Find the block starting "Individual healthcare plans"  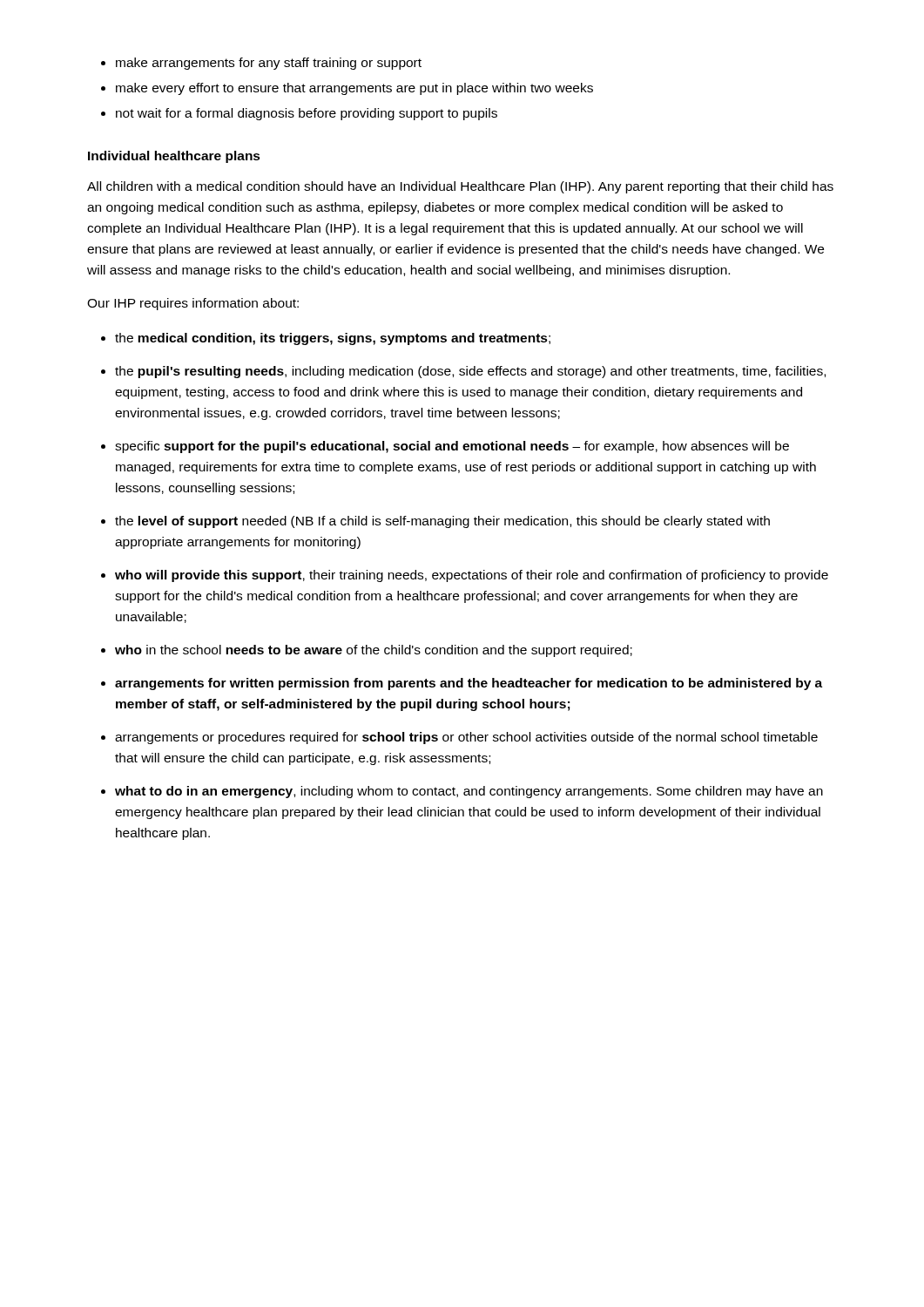click(x=174, y=156)
